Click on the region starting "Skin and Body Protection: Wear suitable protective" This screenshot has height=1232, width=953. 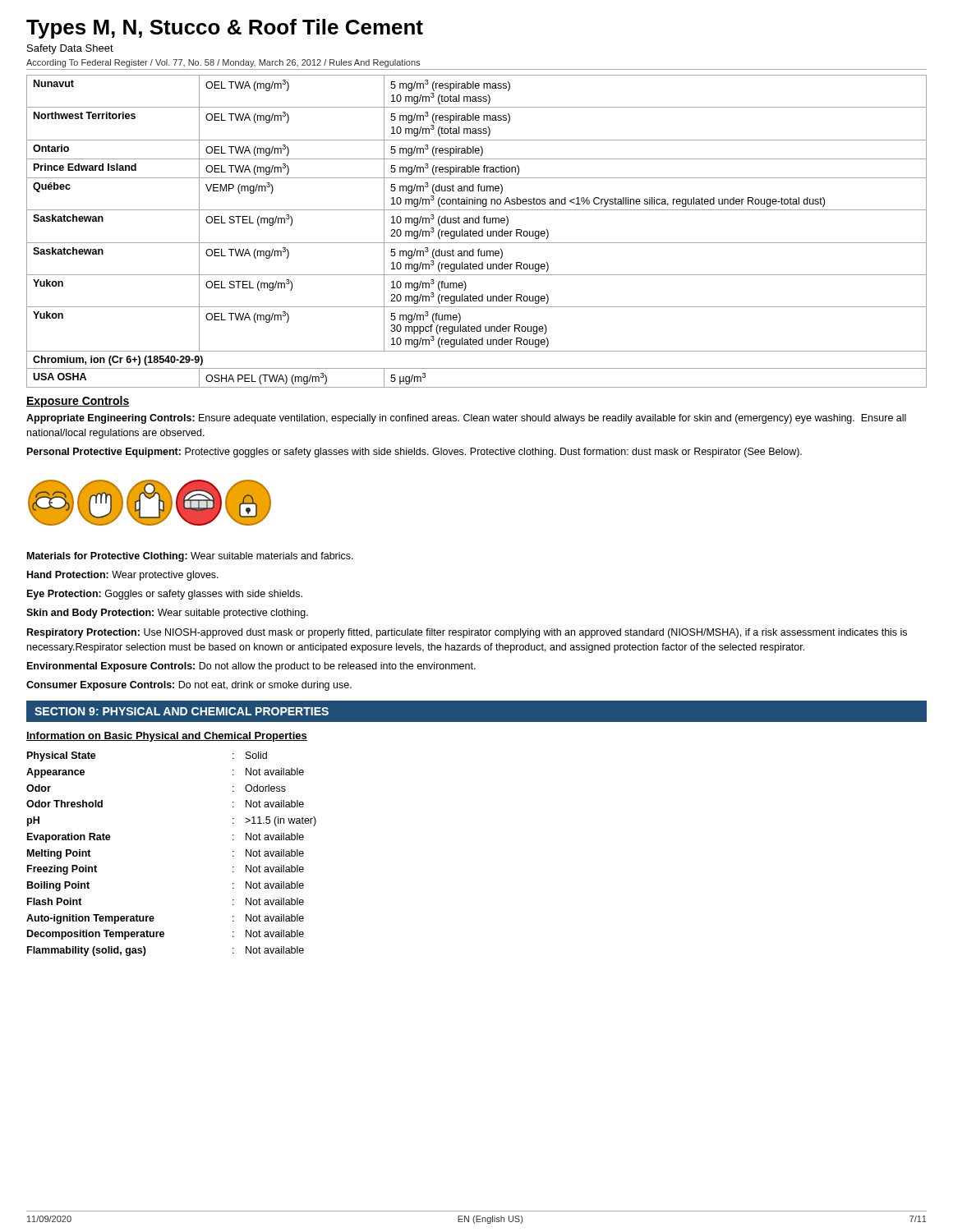167,614
